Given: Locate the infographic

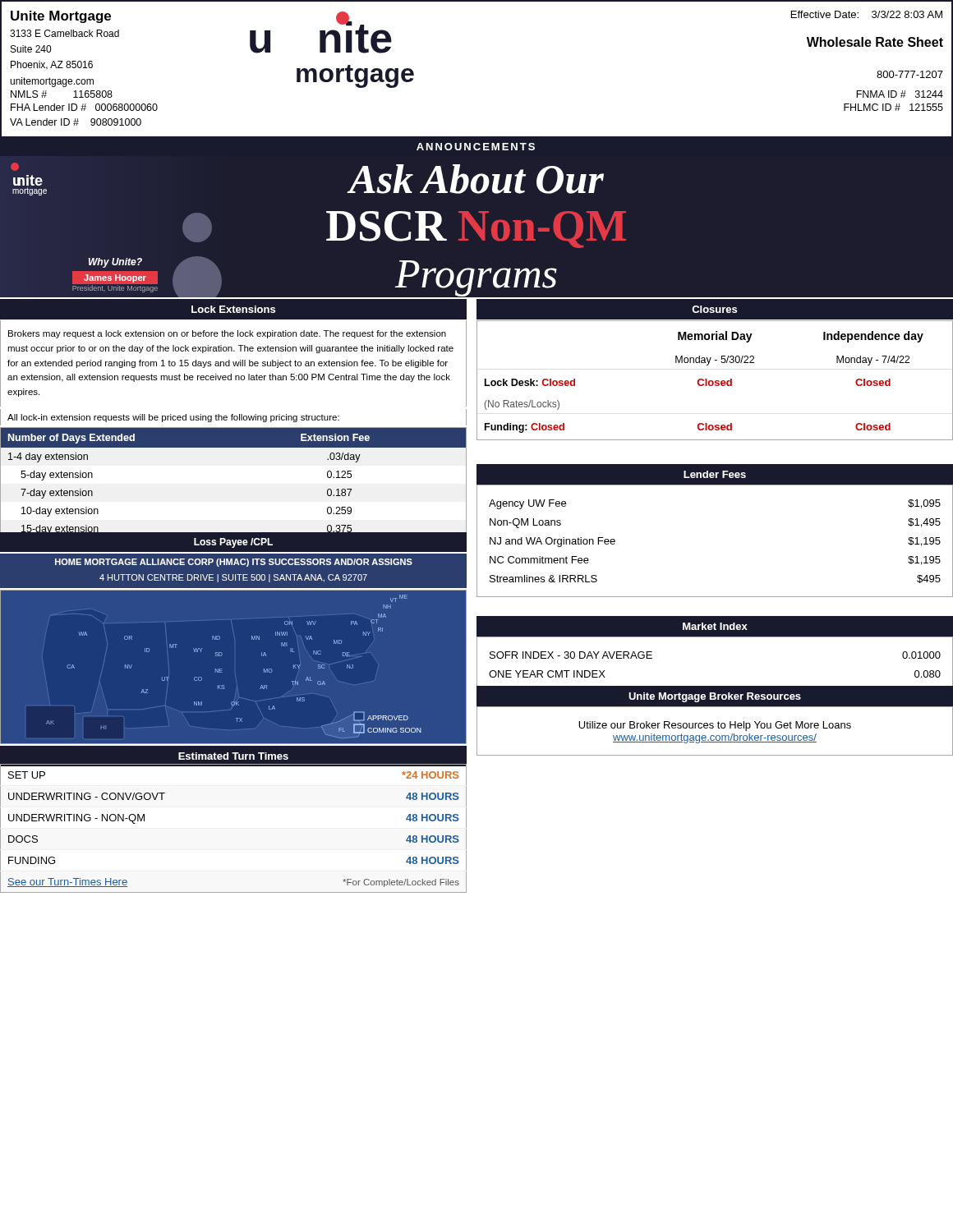Looking at the screenshot, I should [x=476, y=227].
